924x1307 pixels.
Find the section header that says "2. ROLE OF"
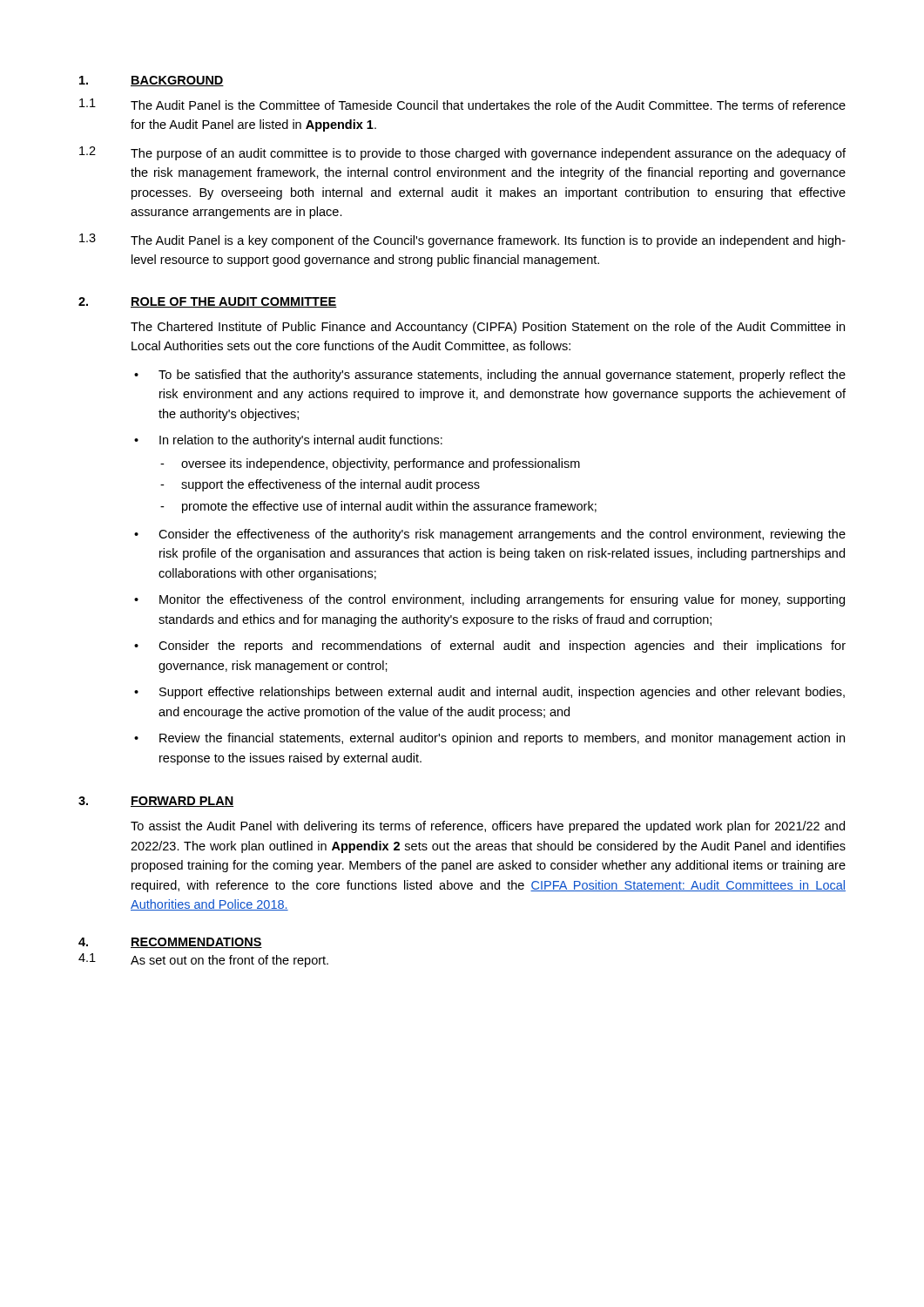point(207,301)
